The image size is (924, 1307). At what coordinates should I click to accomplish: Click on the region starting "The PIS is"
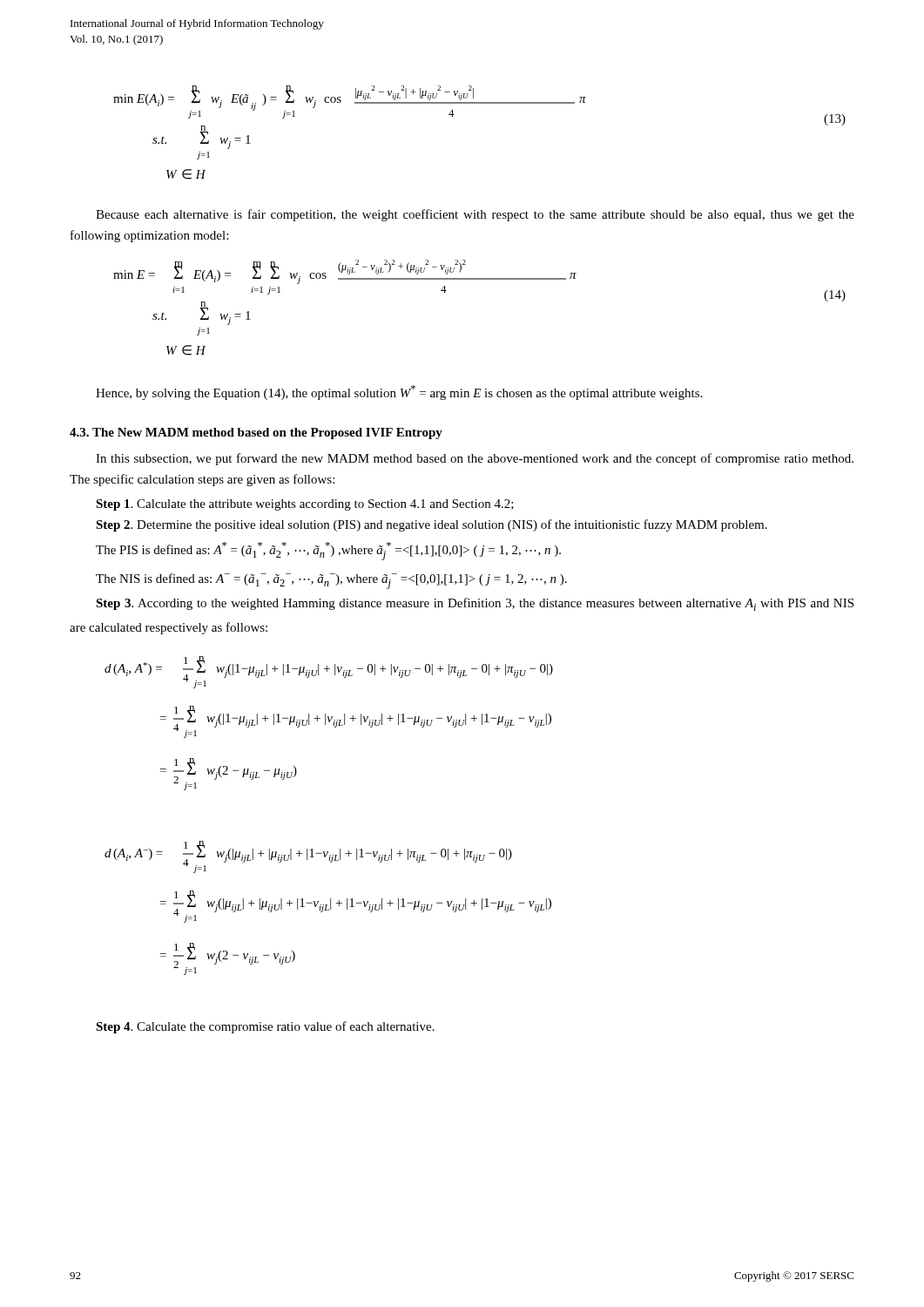pyautogui.click(x=329, y=550)
